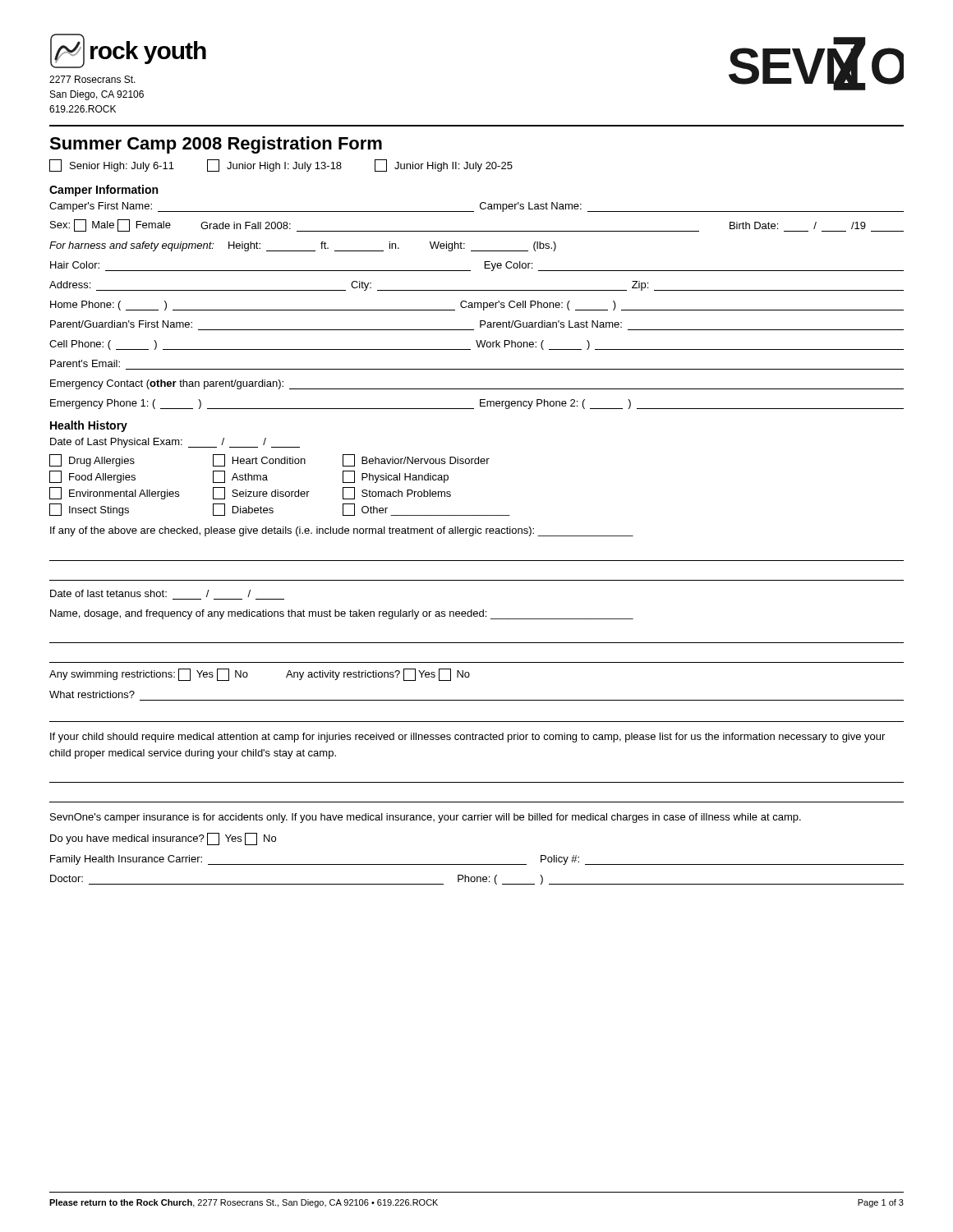The image size is (953, 1232).
Task: Locate the element starting "For harness and safety equipment:"
Action: click(x=303, y=244)
